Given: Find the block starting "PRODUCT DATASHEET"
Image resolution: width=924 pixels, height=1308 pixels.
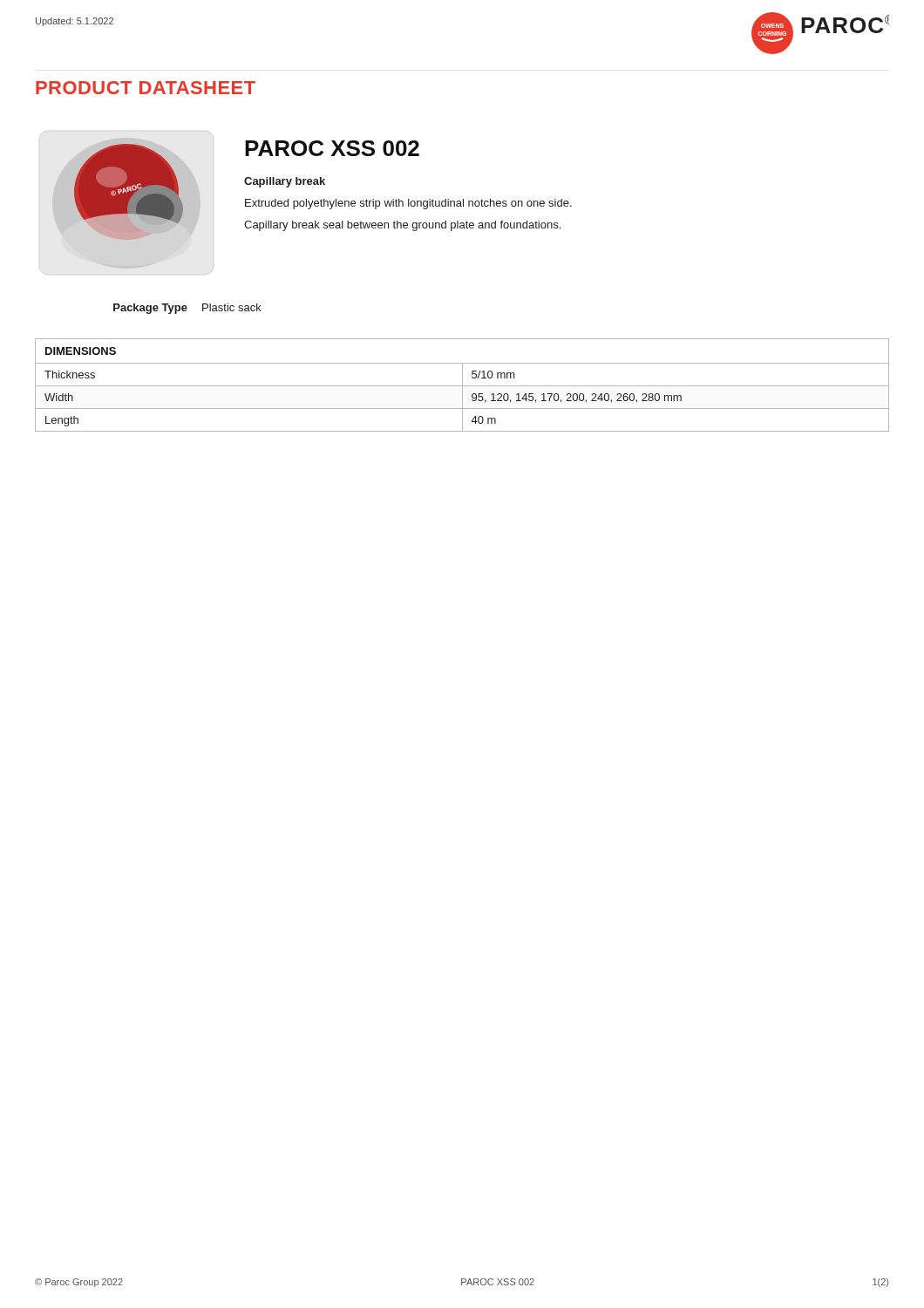Looking at the screenshot, I should click(145, 88).
